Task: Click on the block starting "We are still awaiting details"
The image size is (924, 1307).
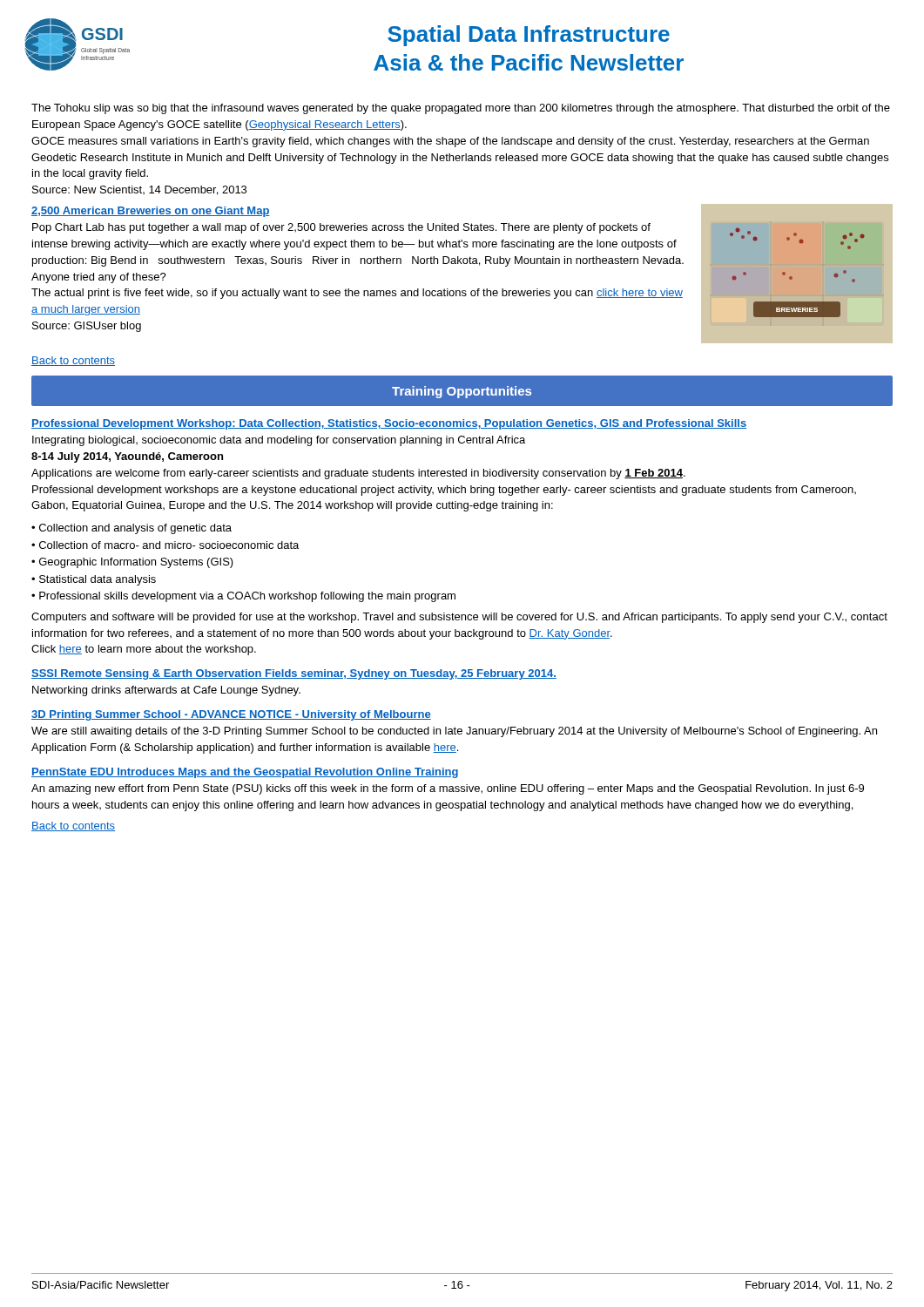Action: click(455, 739)
